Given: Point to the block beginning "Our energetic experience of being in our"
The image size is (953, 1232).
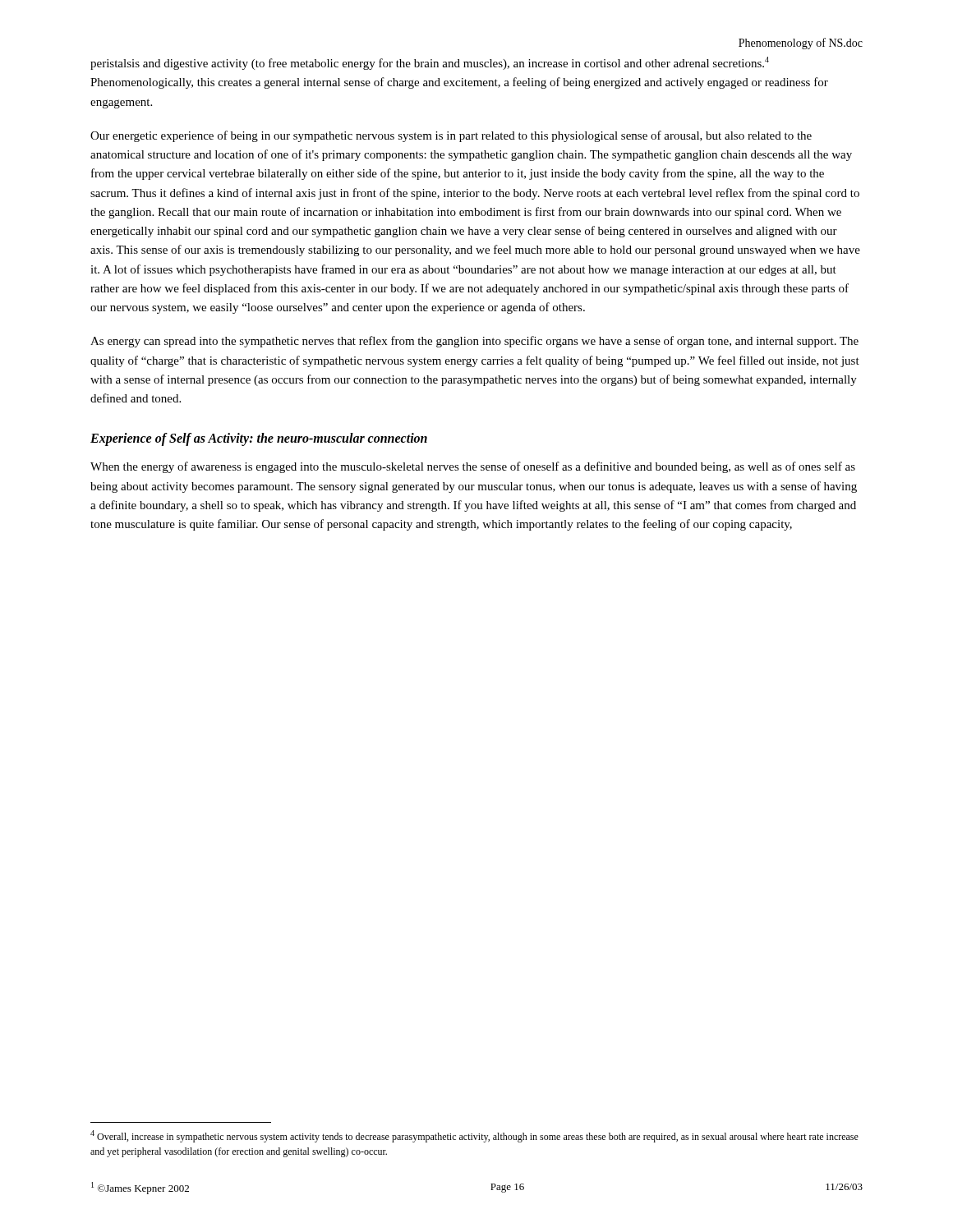Looking at the screenshot, I should click(x=476, y=222).
